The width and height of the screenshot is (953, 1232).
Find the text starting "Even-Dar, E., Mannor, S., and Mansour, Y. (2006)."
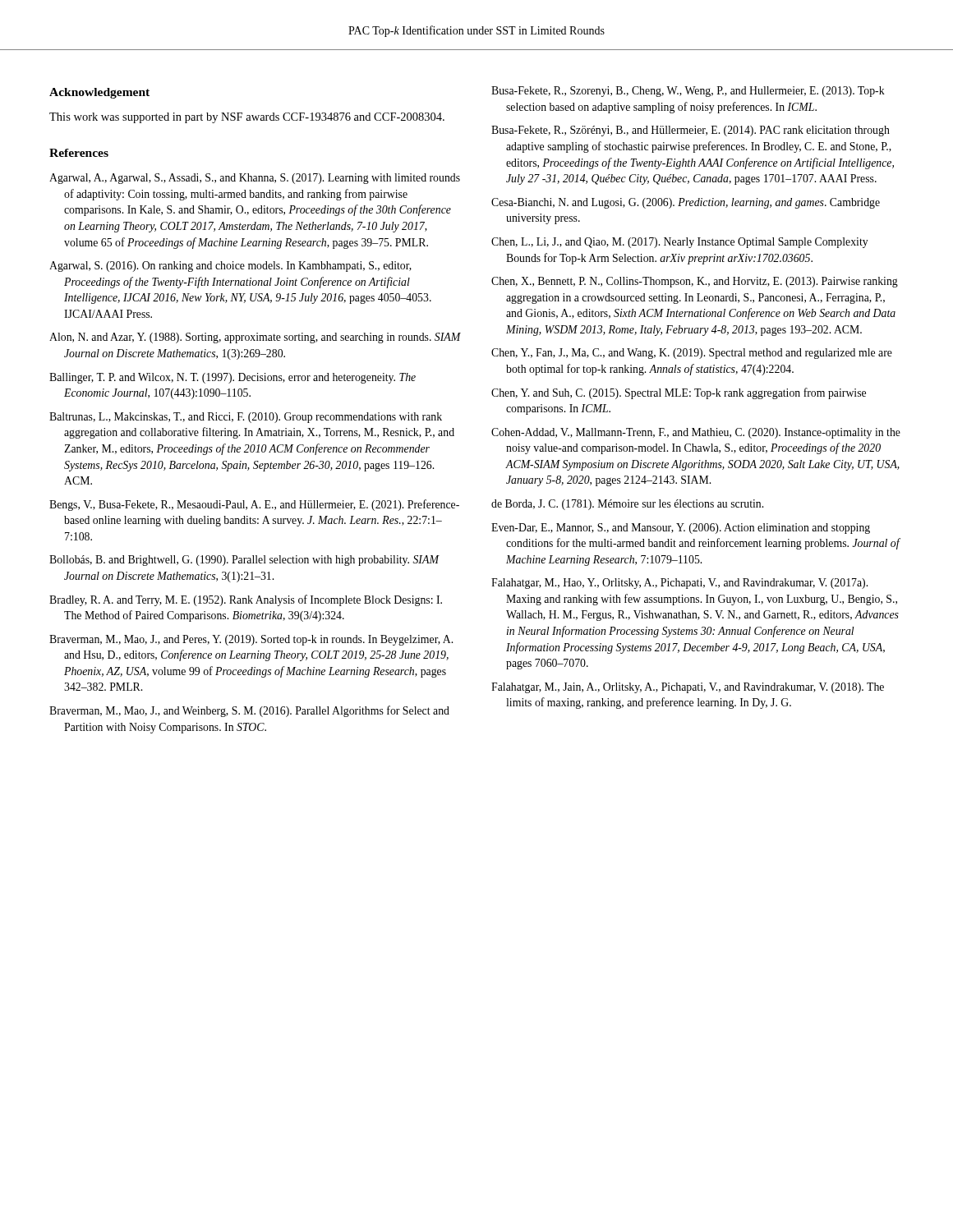click(695, 543)
